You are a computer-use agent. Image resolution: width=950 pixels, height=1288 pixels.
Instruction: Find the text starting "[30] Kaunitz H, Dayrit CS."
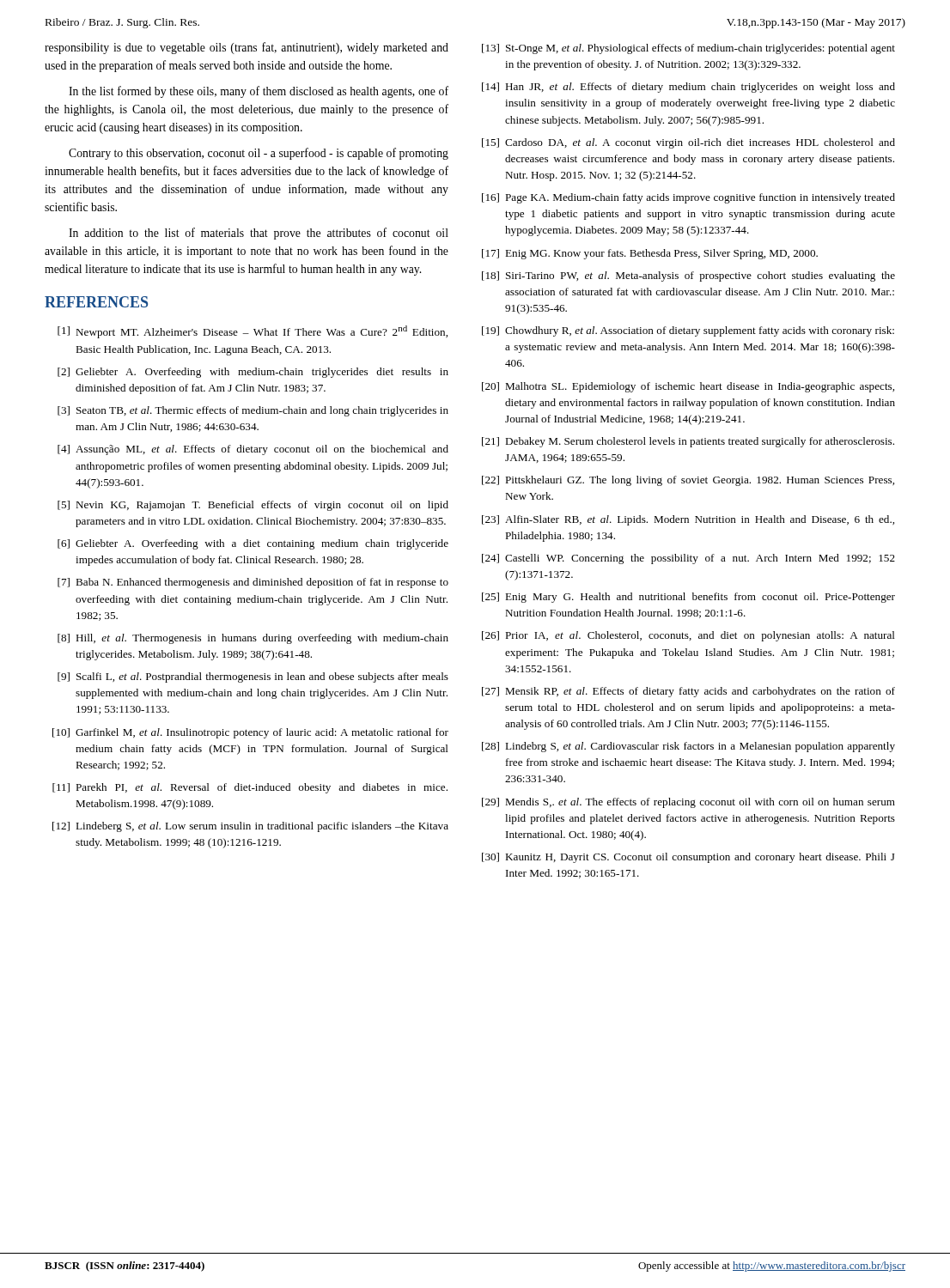685,865
